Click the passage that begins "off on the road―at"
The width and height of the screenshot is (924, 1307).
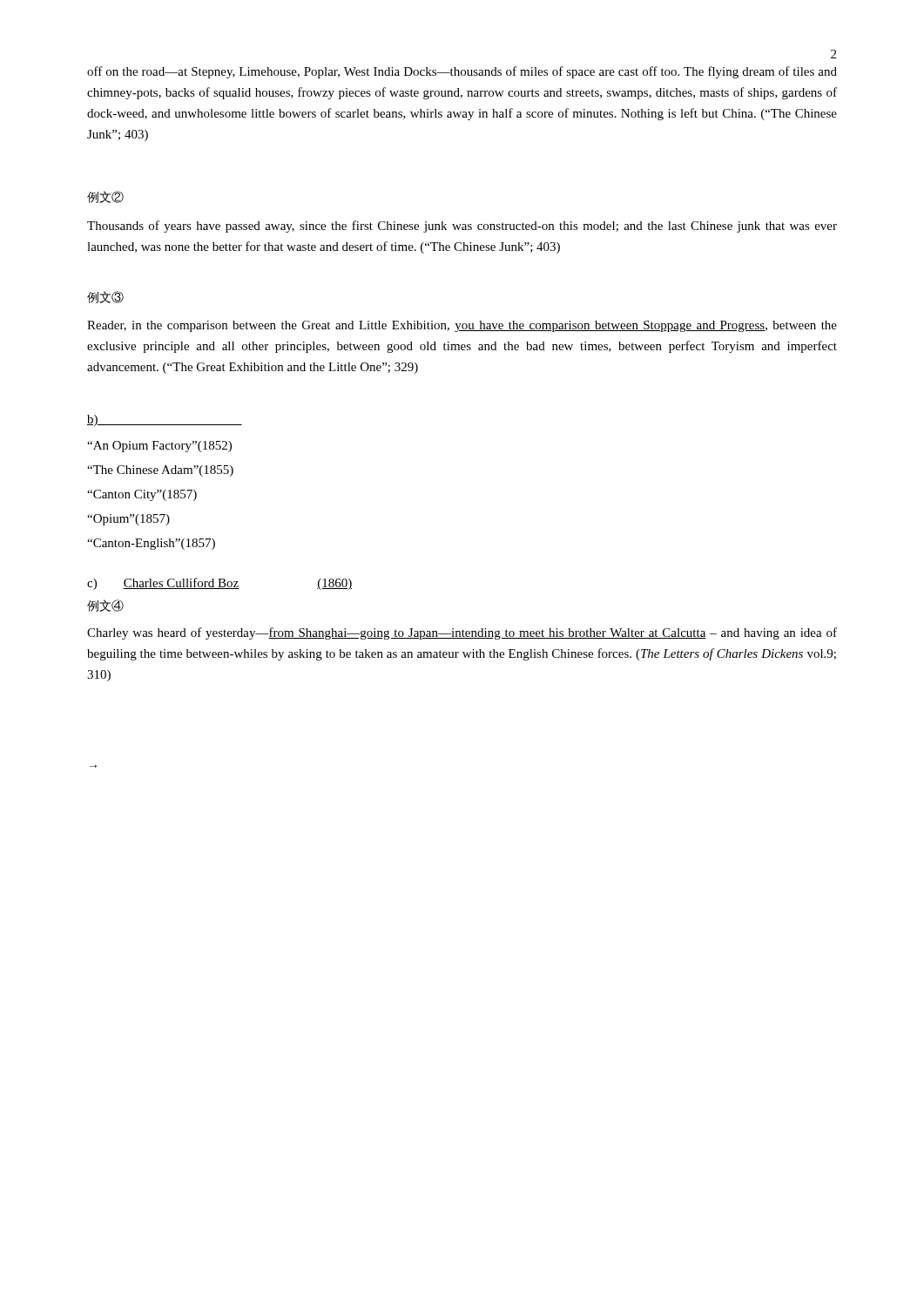tap(462, 103)
